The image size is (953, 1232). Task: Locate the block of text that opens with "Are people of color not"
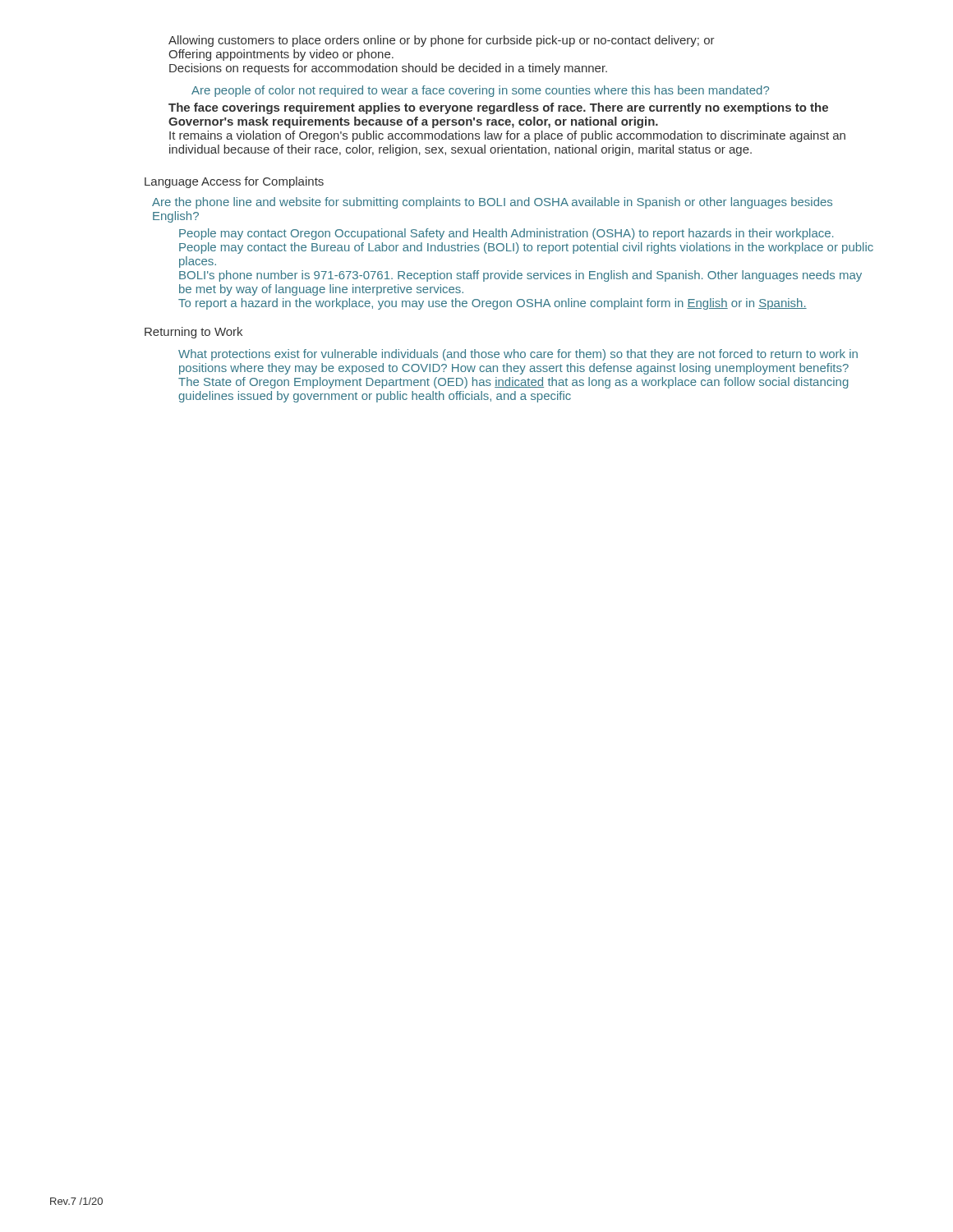click(535, 90)
